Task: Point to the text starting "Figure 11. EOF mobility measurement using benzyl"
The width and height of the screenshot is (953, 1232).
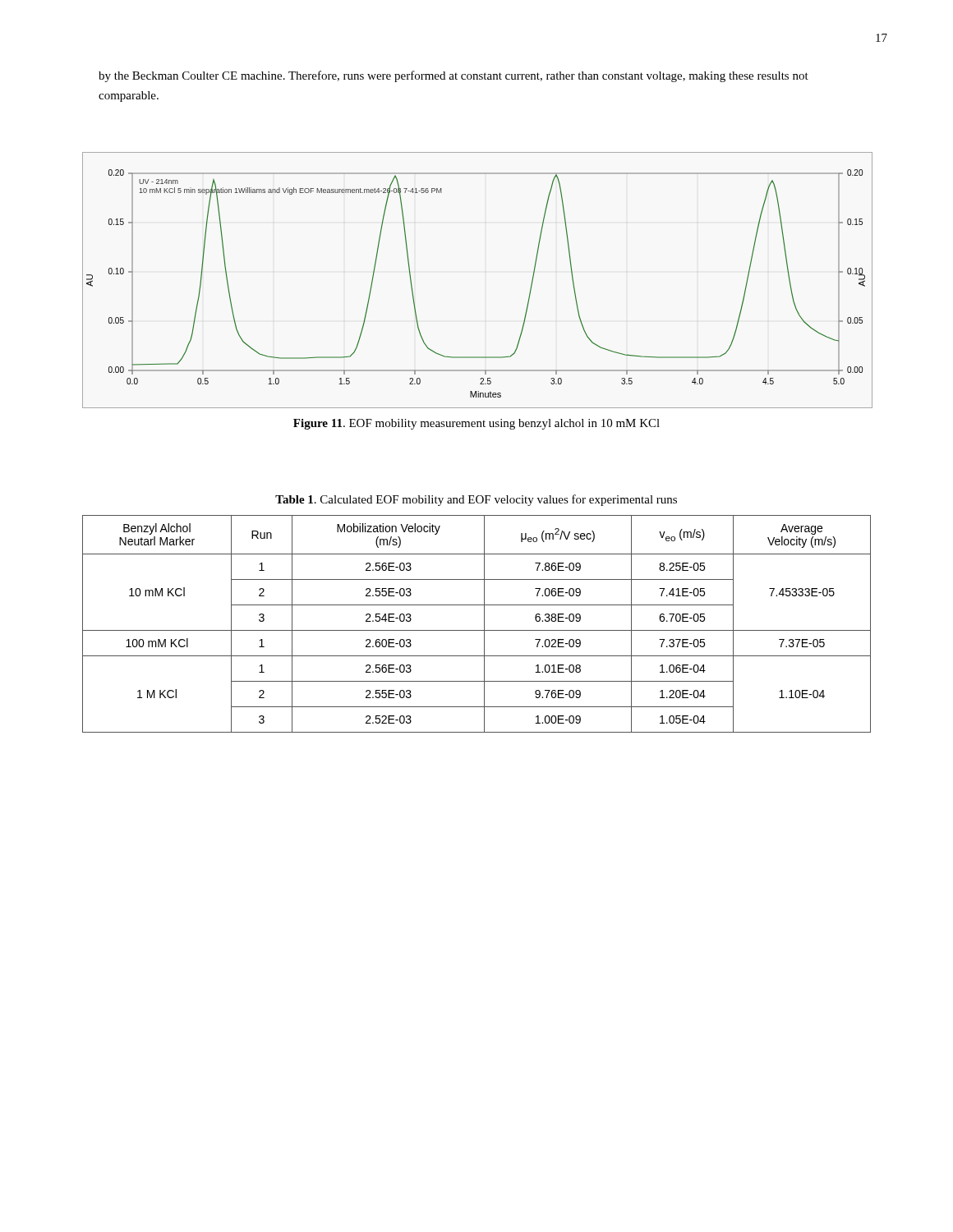Action: pos(476,423)
